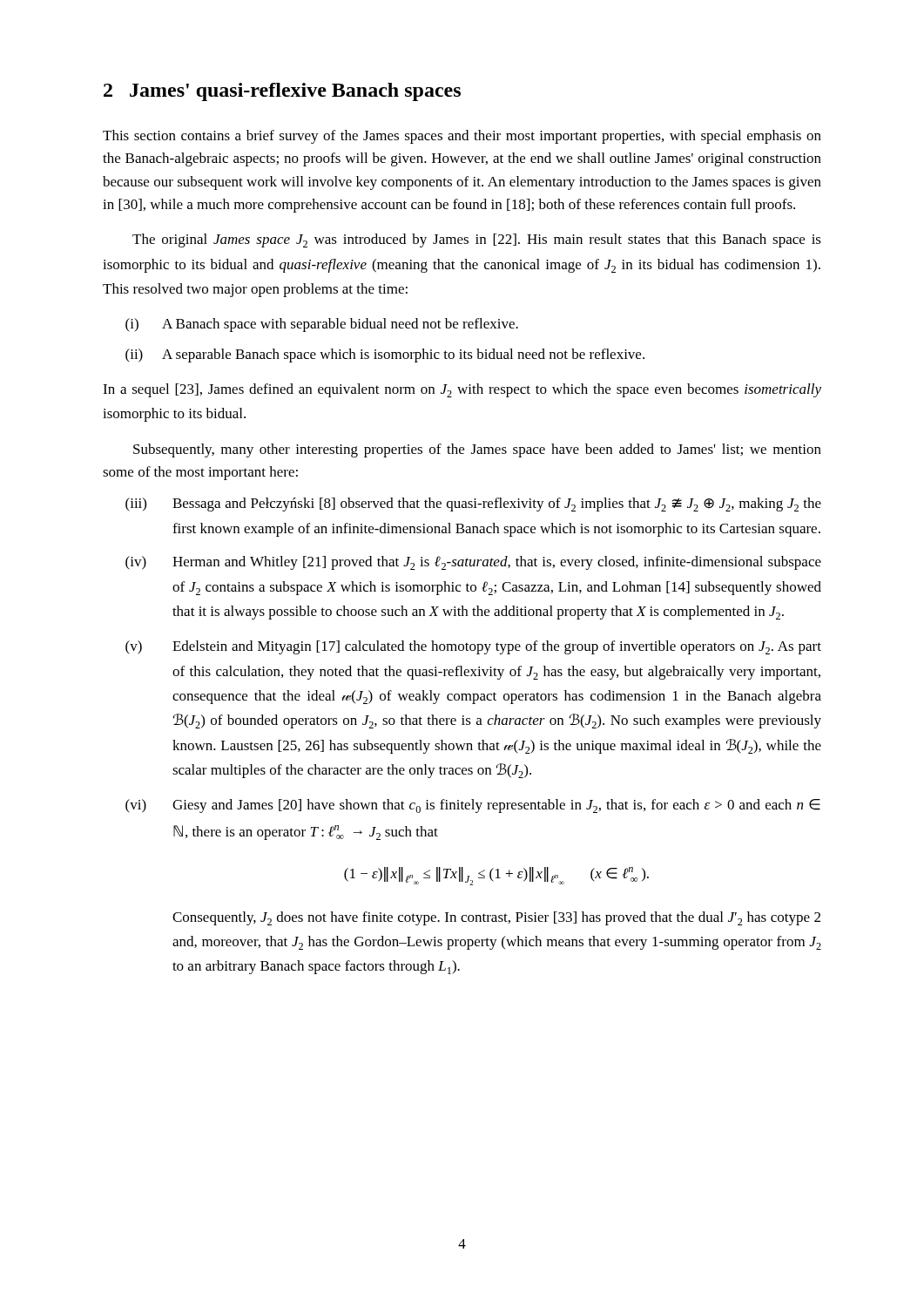Select the region starting "(vi) Giesy and James [20] have shown that"
Screen dimensions: 1307x924
pos(462,887)
